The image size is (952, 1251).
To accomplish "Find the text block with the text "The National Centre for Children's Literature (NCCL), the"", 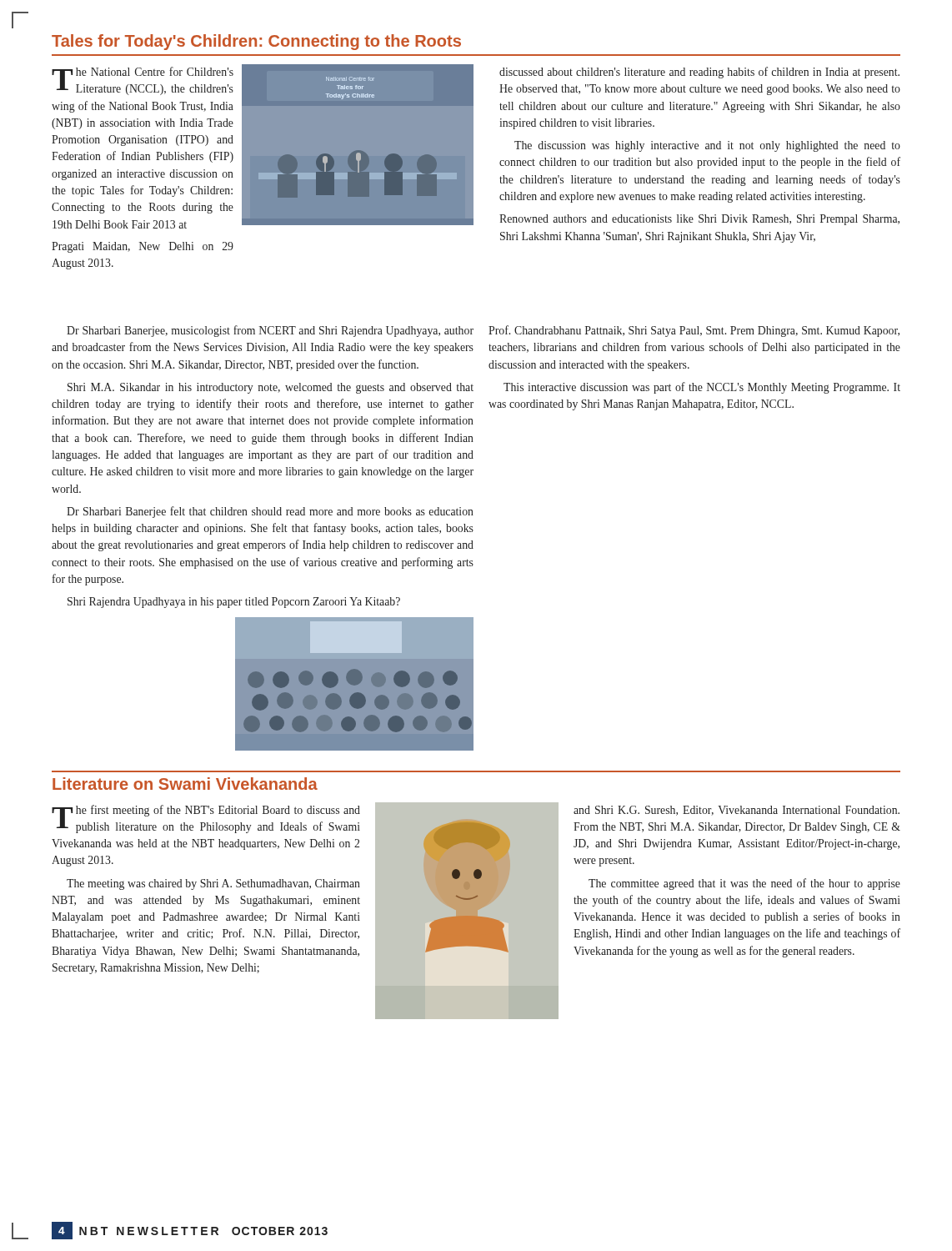I will tap(143, 168).
